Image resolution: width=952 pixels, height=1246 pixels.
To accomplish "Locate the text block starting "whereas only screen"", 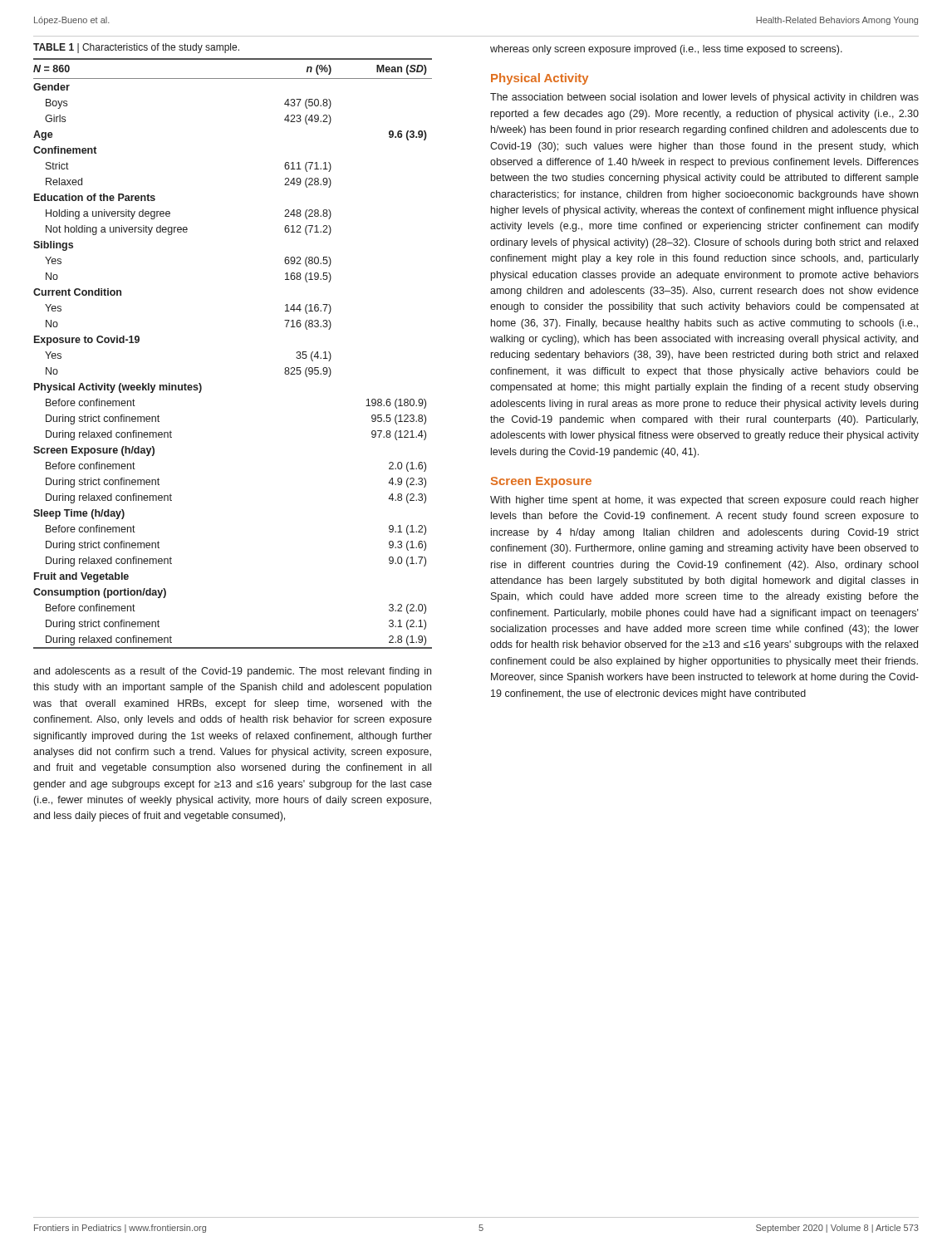I will 666,49.
